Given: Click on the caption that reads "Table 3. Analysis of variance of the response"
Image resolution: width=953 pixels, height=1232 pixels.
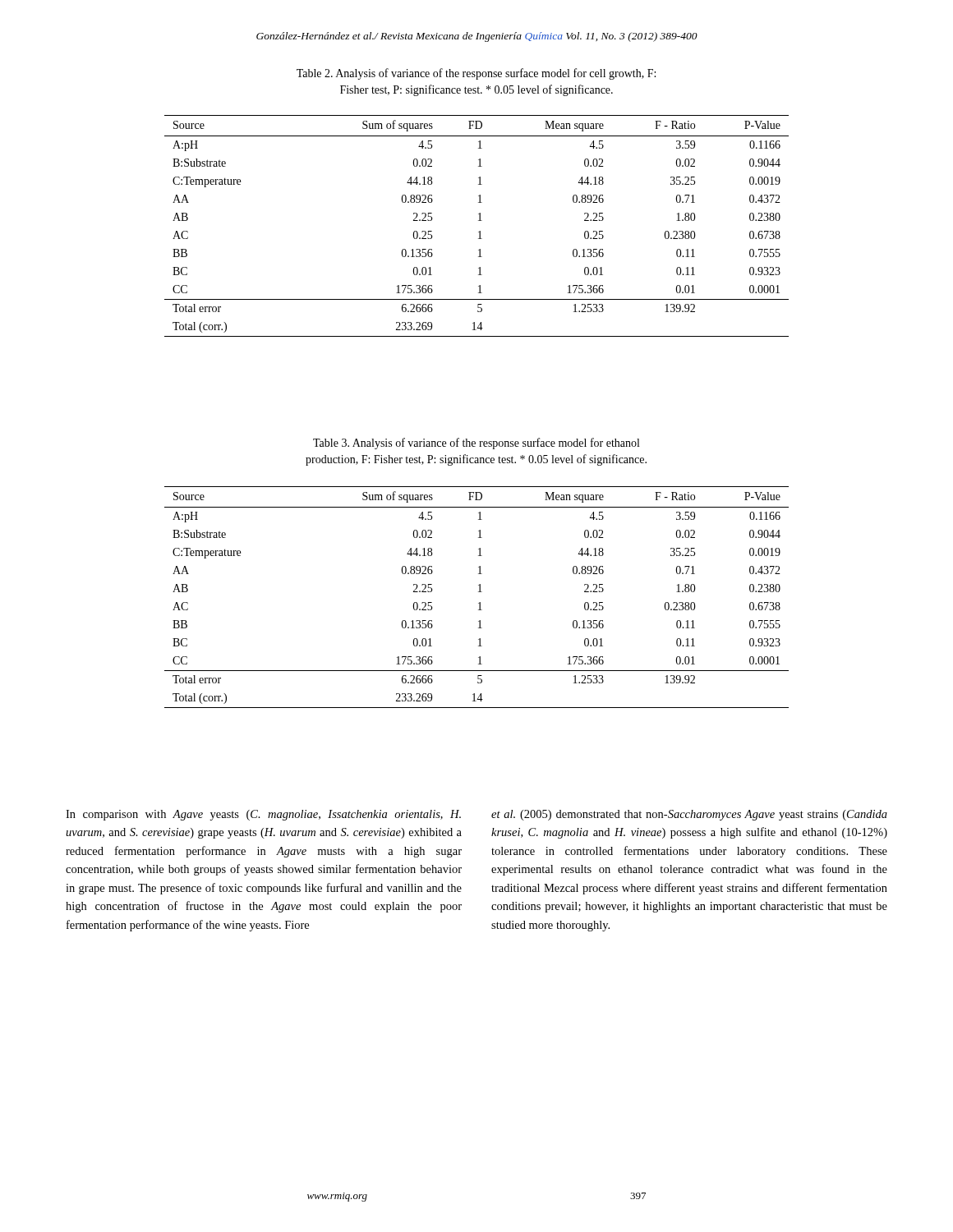Looking at the screenshot, I should click(476, 451).
